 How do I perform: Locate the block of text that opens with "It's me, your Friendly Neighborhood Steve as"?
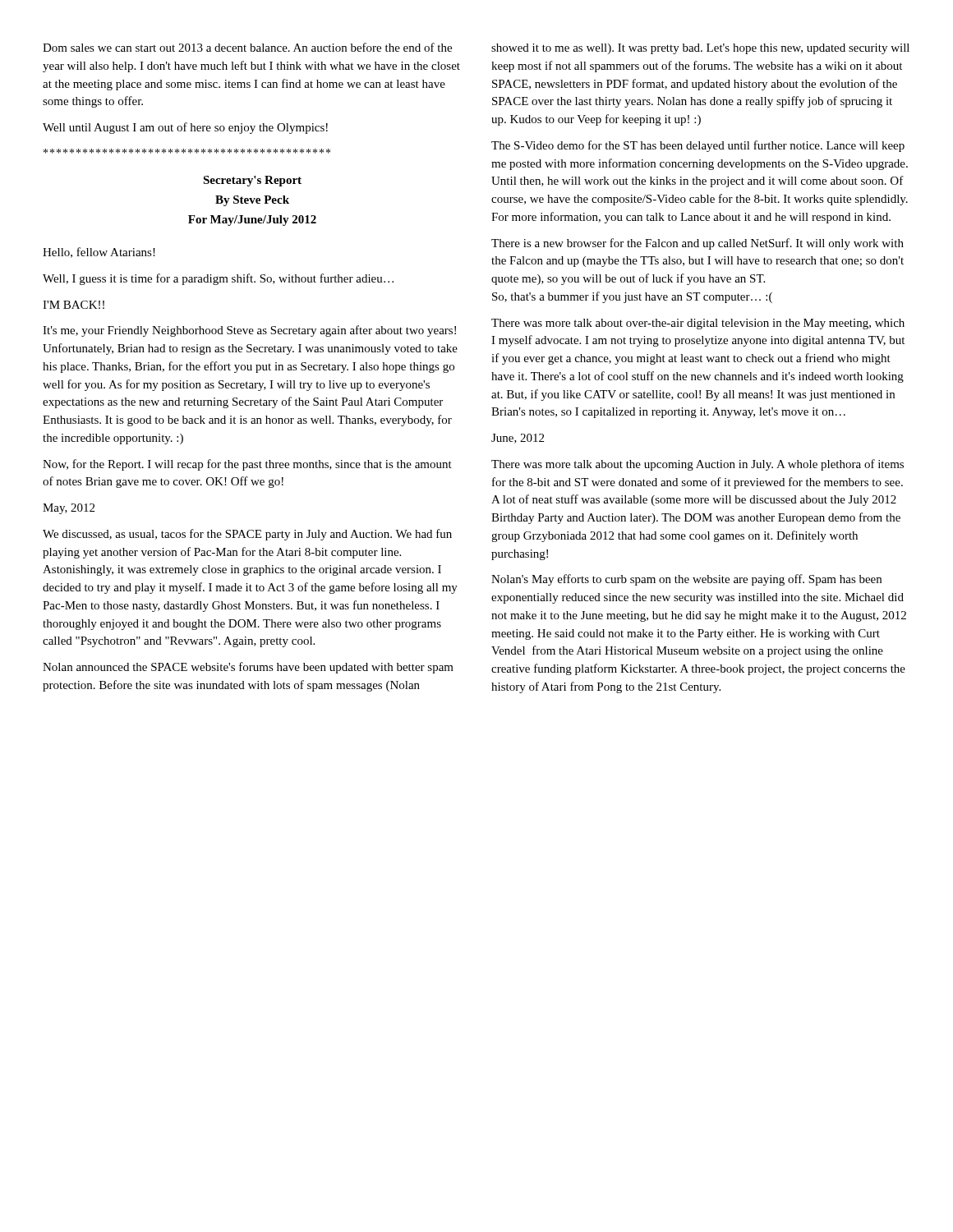tap(252, 385)
